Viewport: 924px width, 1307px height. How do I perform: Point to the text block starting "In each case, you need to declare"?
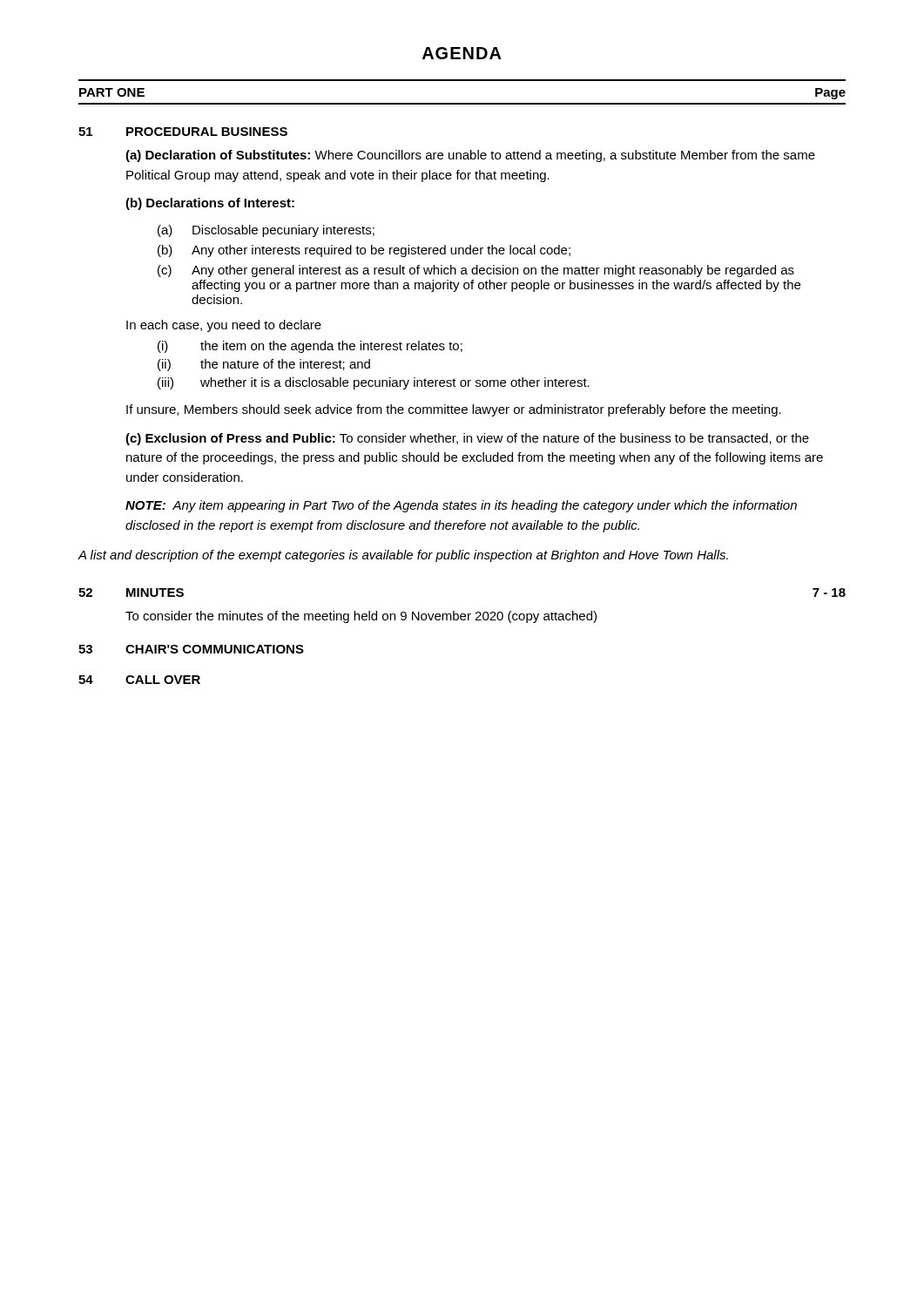223,324
